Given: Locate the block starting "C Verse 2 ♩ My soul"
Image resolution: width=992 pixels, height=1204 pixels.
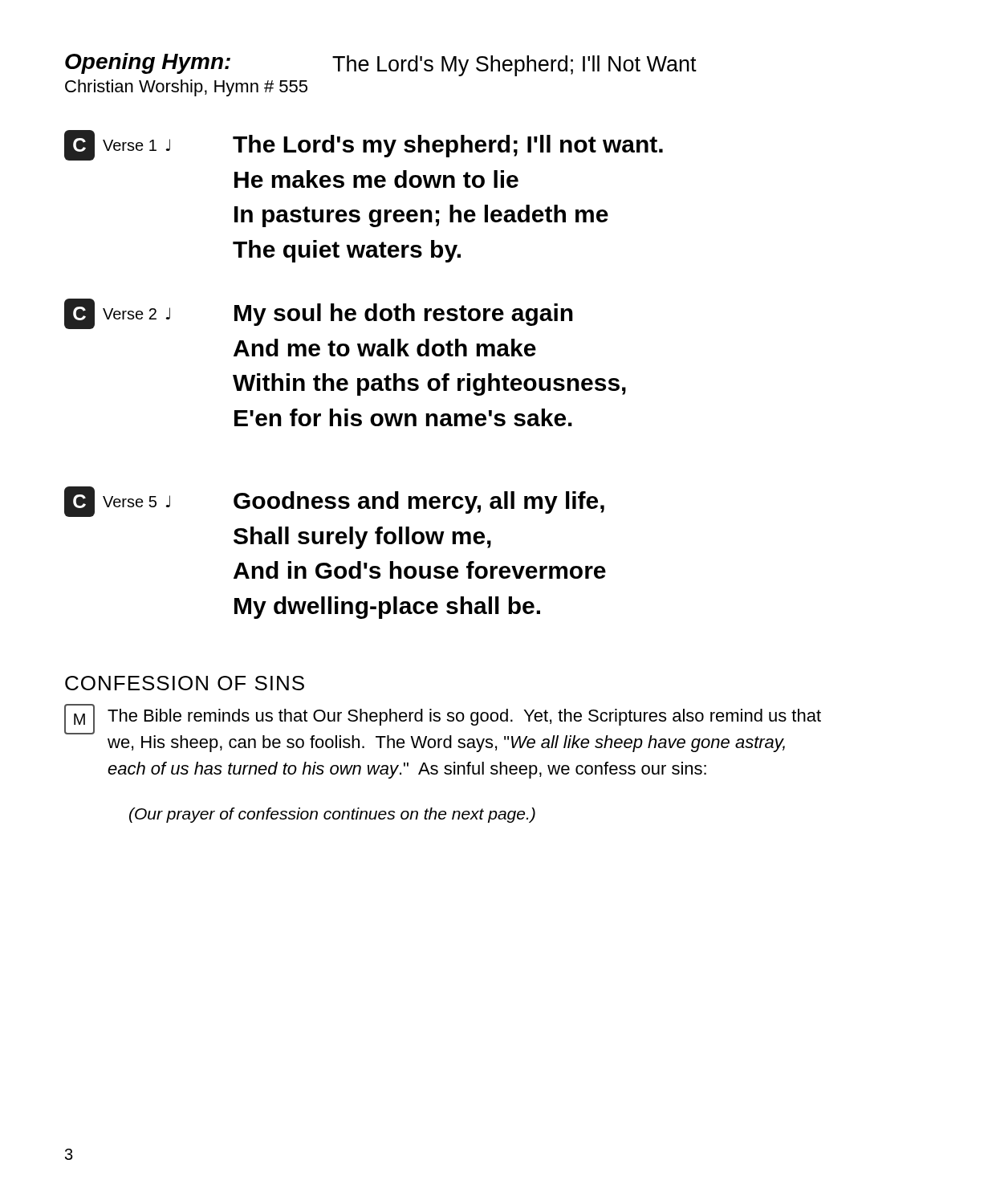Looking at the screenshot, I should [x=346, y=365].
